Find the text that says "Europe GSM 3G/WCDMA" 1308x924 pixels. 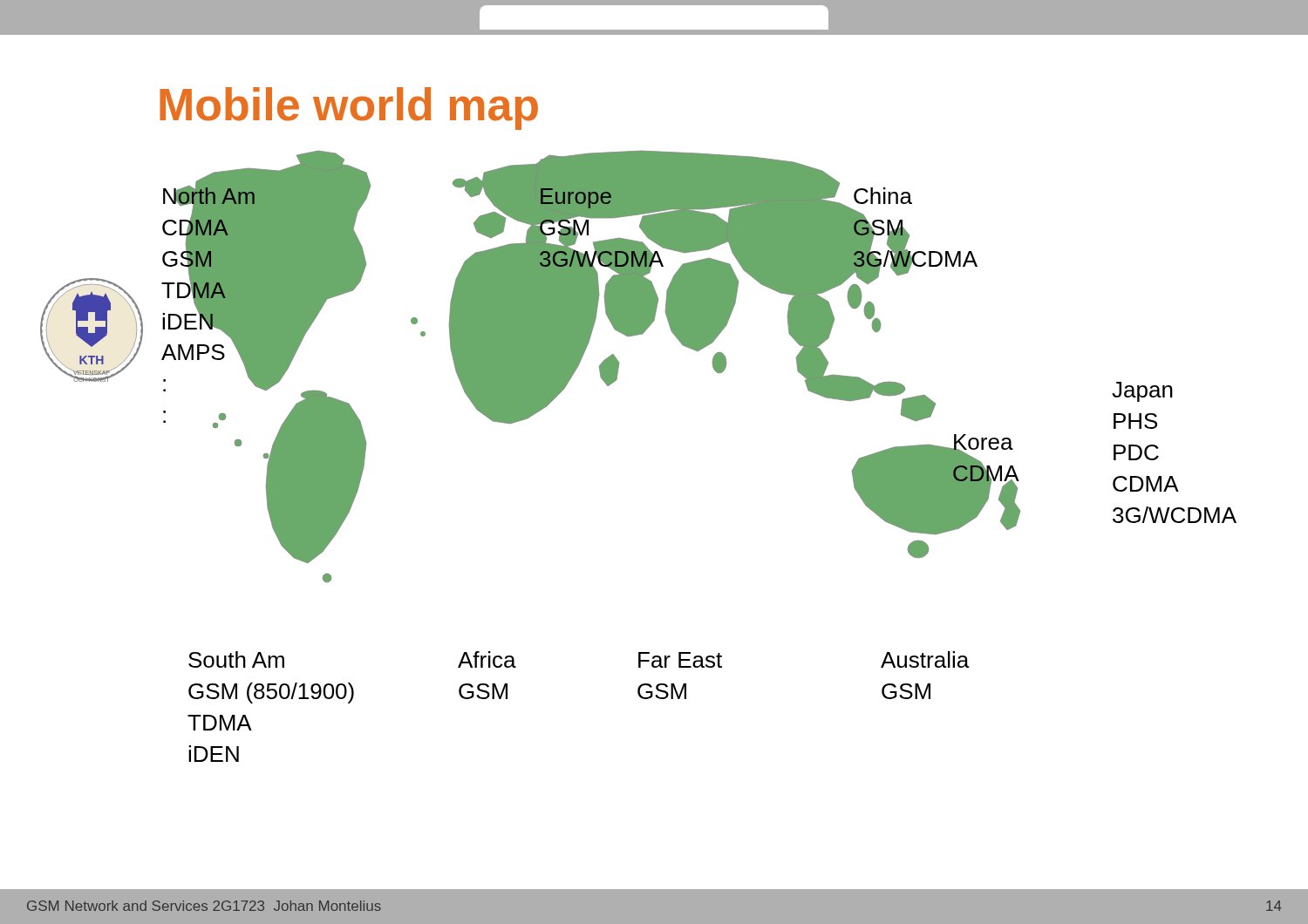(x=601, y=227)
